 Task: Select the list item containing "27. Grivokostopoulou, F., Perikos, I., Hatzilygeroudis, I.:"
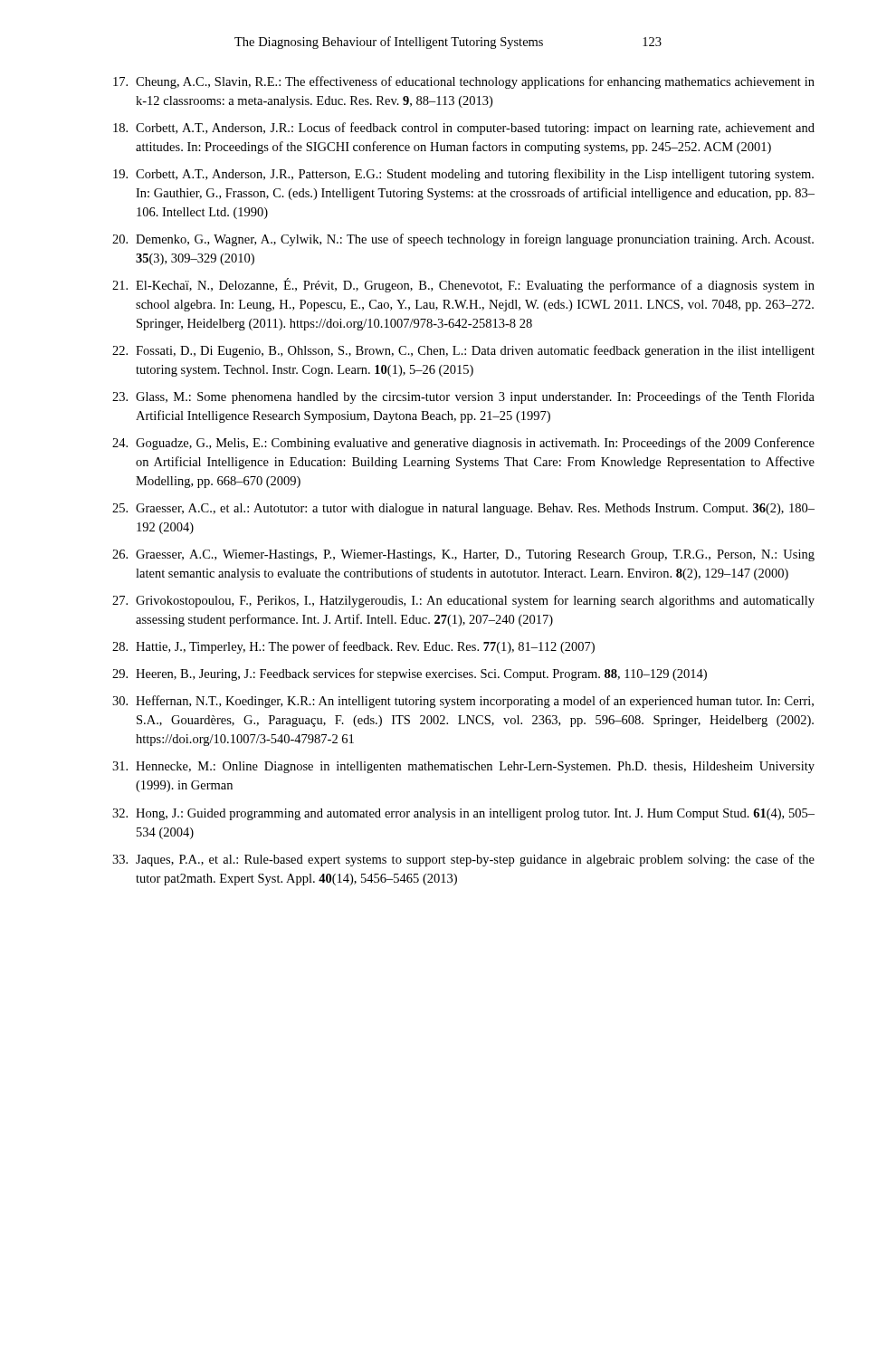point(456,611)
